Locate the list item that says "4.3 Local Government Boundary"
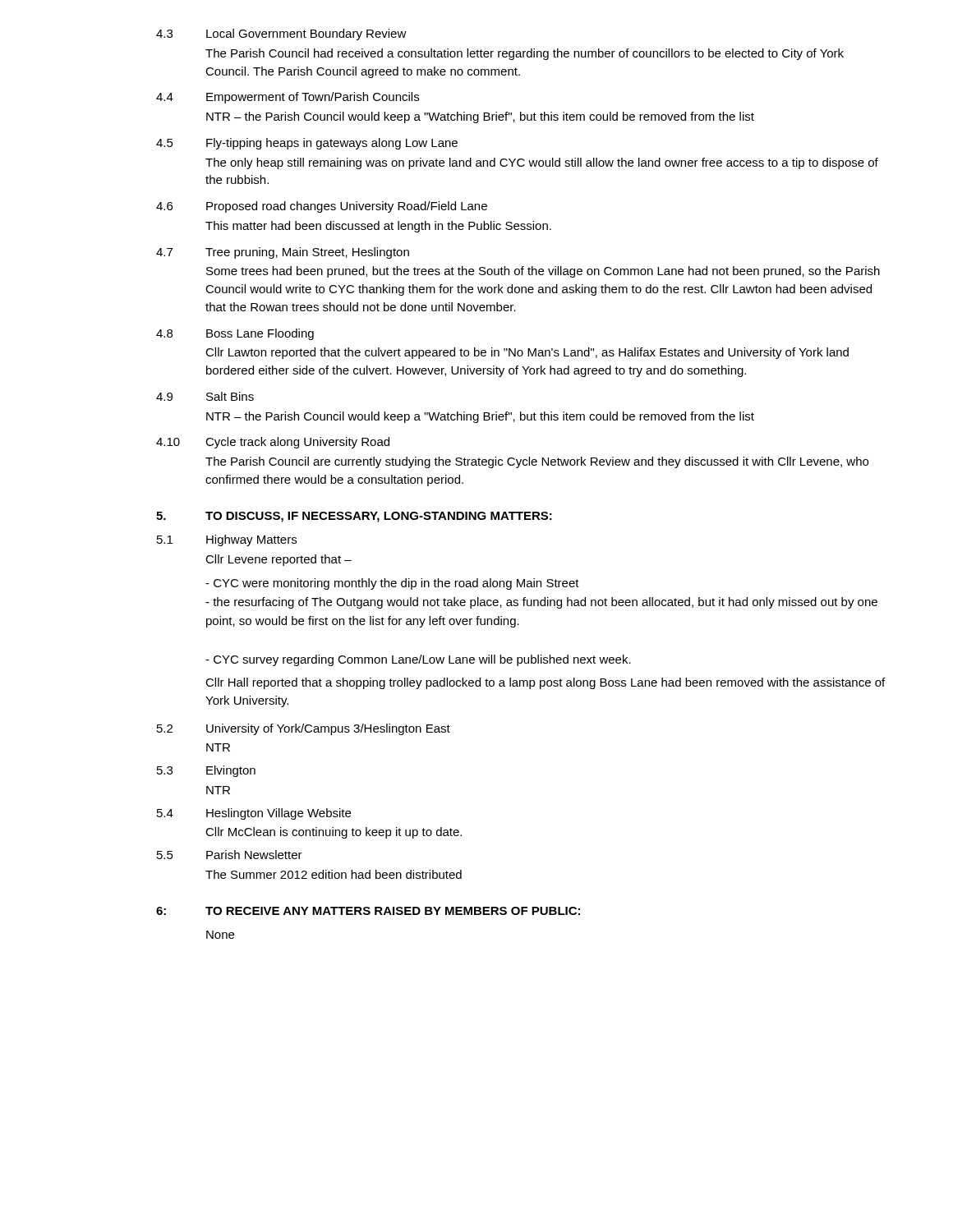 point(522,52)
